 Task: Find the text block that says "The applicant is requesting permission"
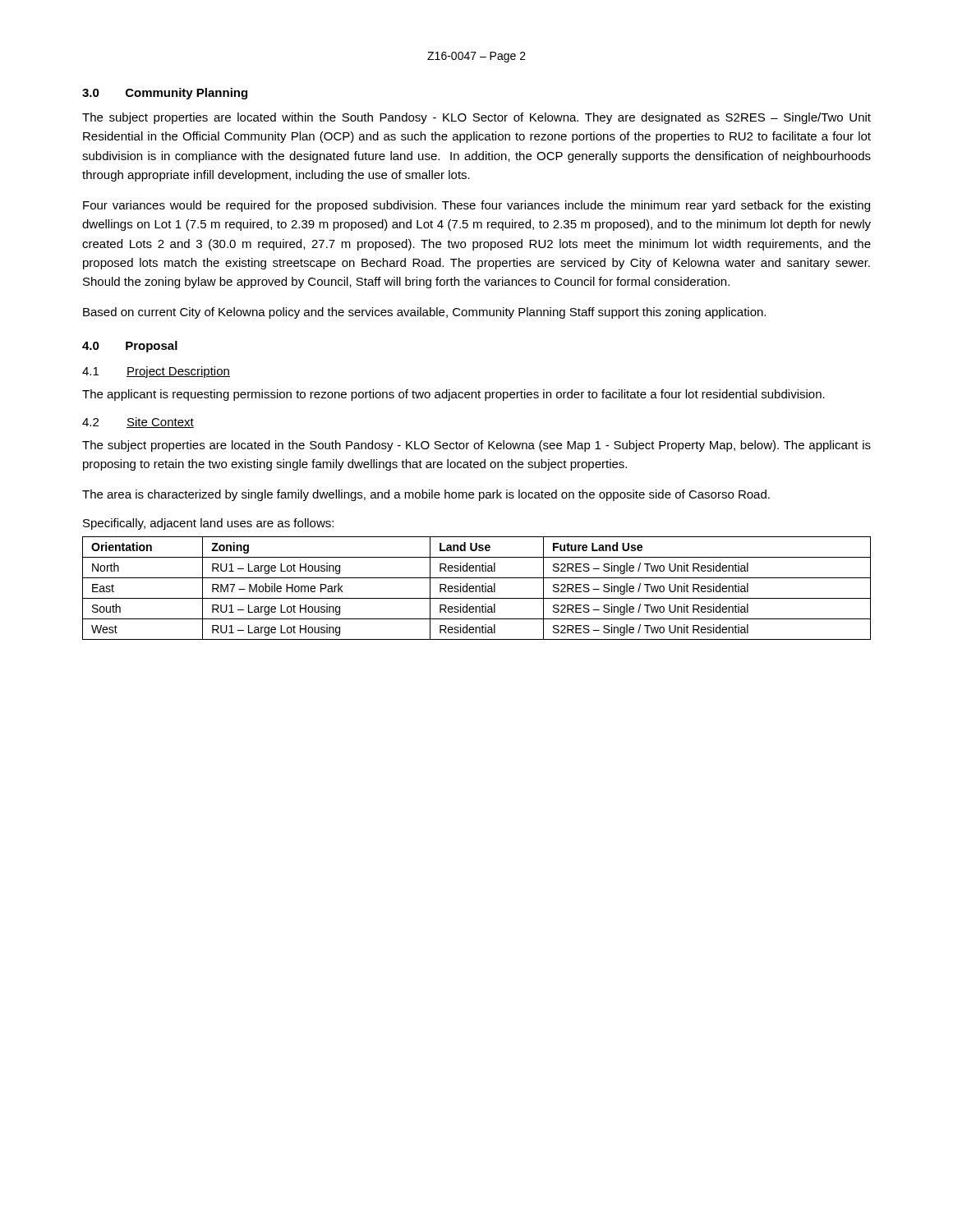coord(454,393)
